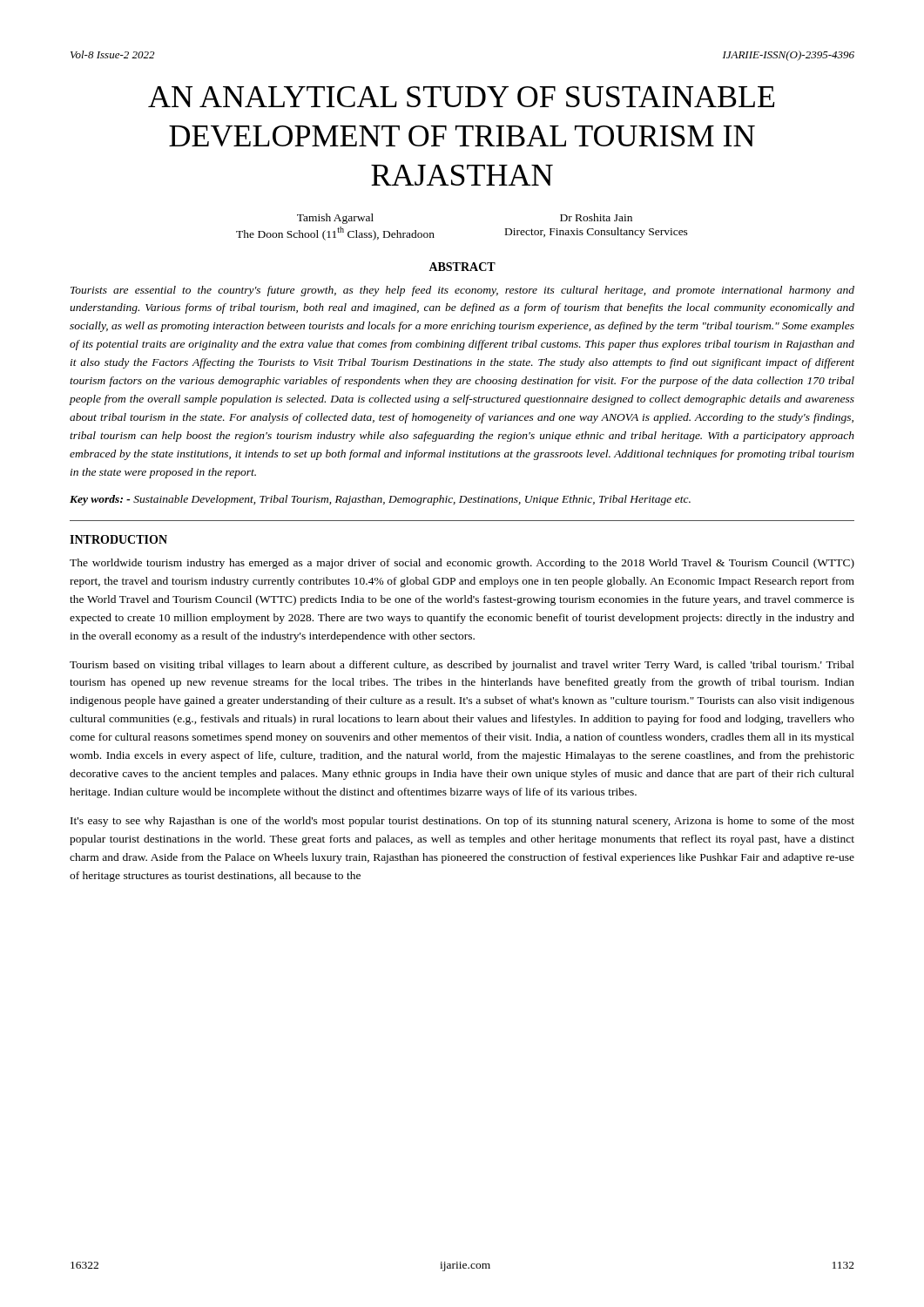The height and width of the screenshot is (1307, 924).
Task: Find the text block with the text "Tourism based on visiting tribal villages to"
Action: click(462, 728)
